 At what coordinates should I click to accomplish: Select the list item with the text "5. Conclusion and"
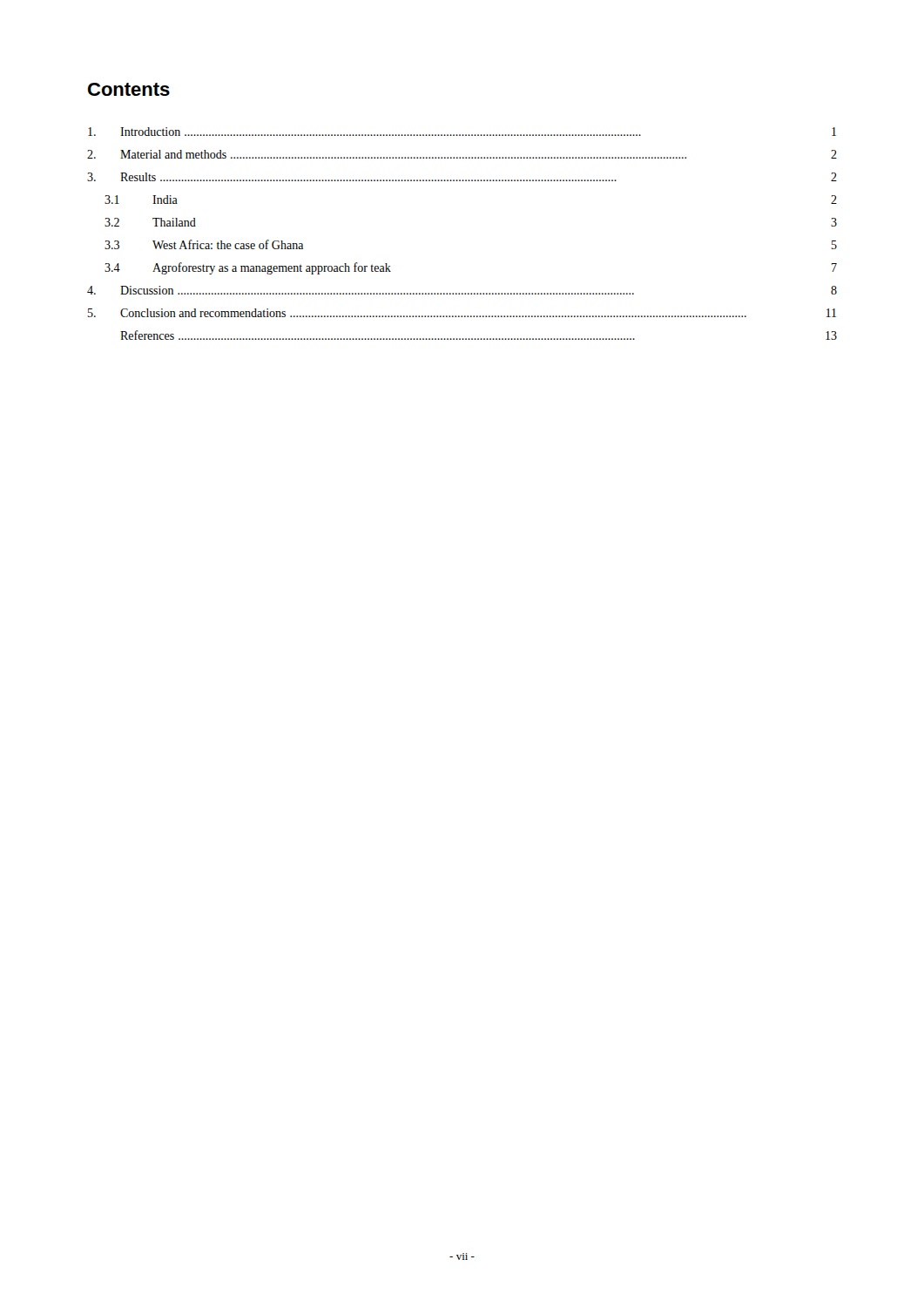pos(462,314)
